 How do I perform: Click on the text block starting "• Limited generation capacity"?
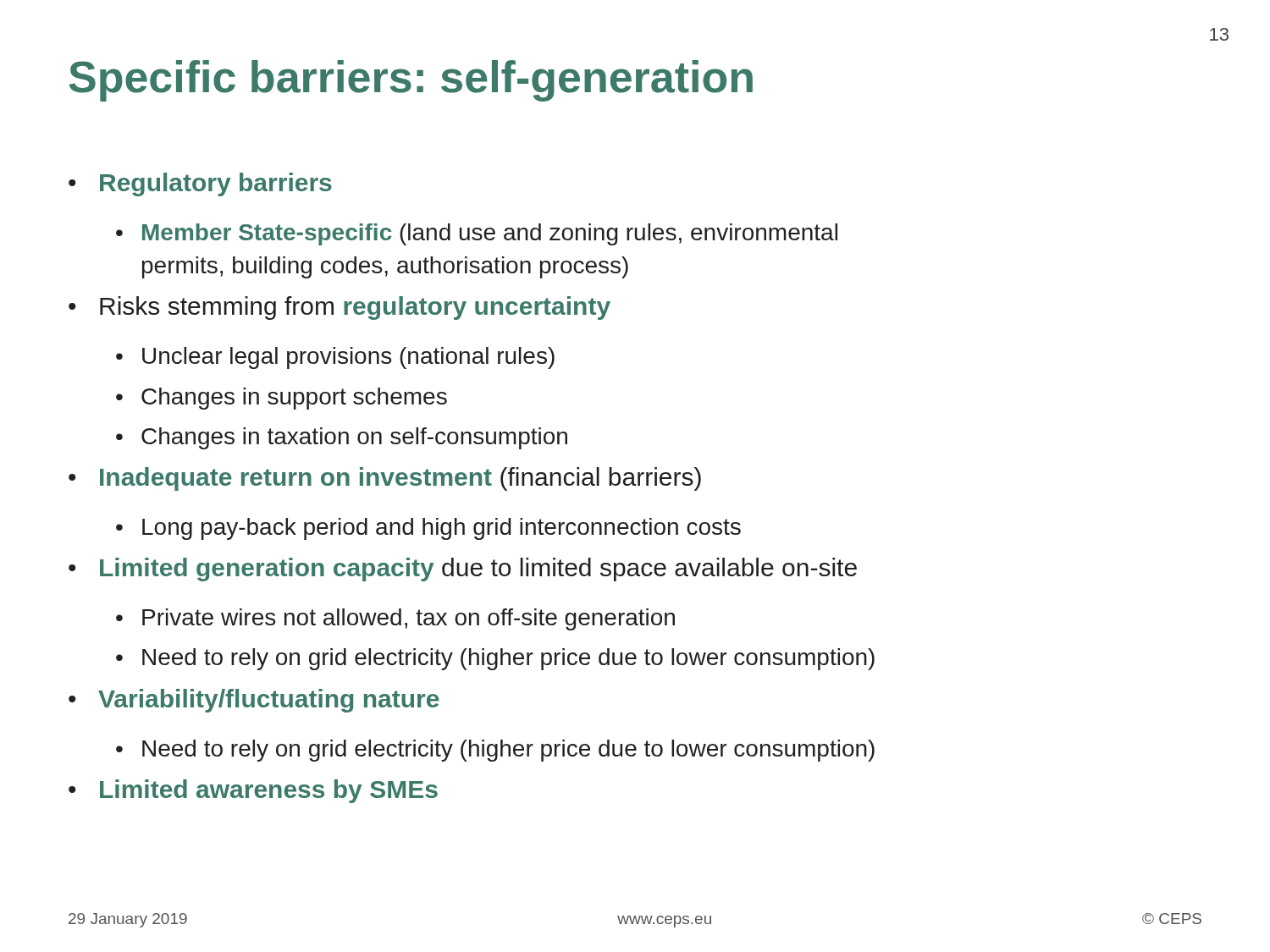(463, 568)
